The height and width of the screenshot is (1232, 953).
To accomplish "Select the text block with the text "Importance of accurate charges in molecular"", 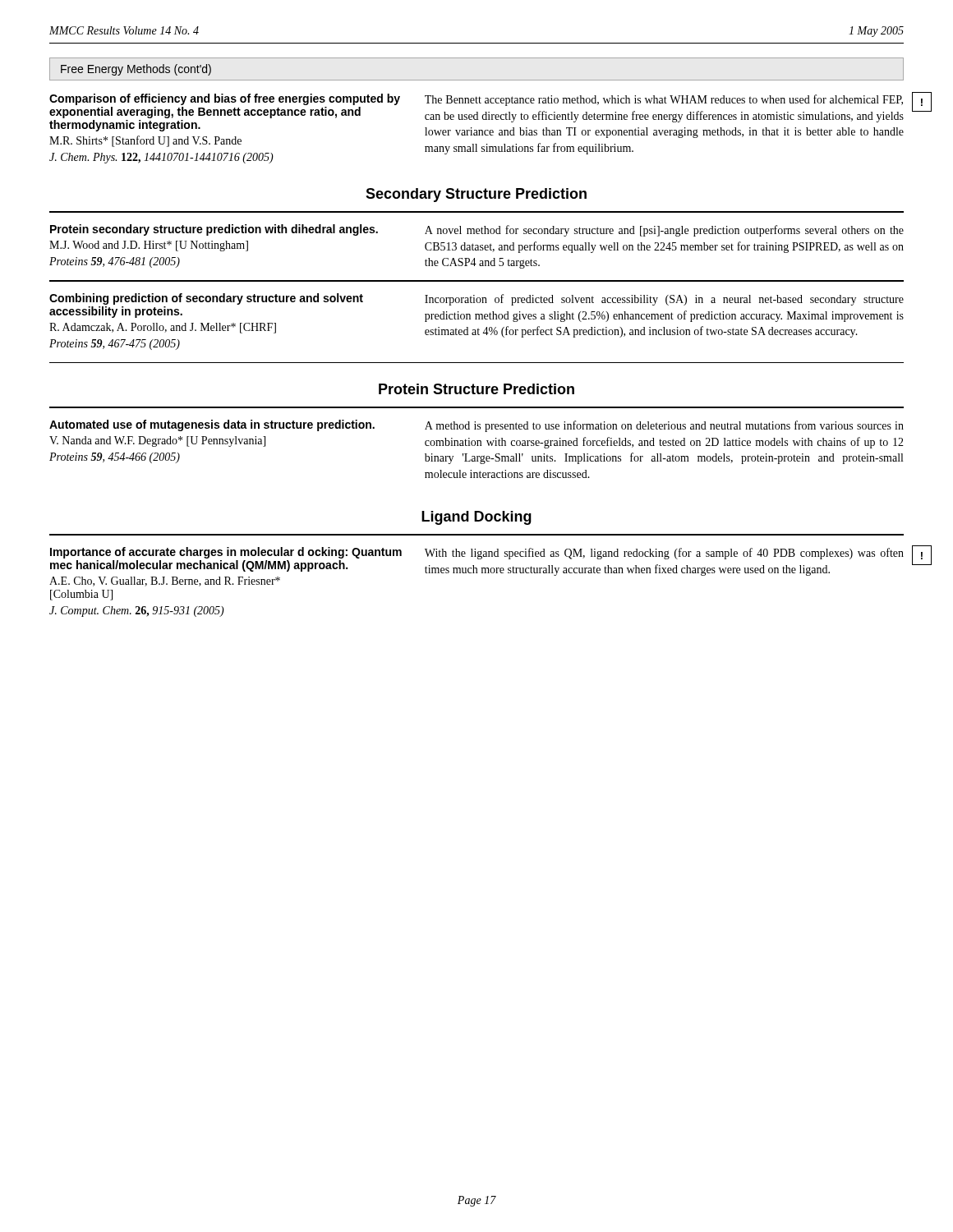I will coord(226,559).
